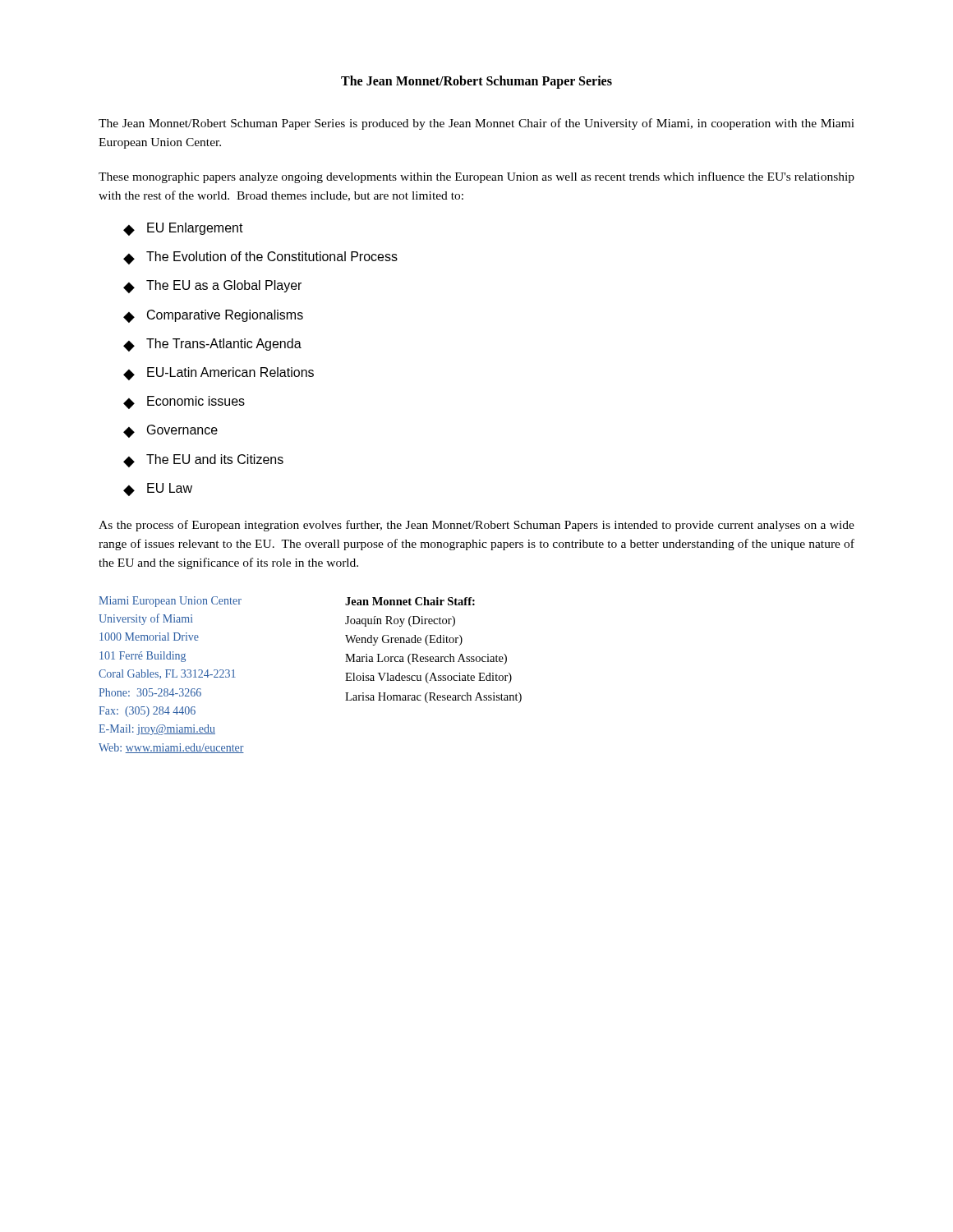The image size is (953, 1232).
Task: Find the list item containing "◆ Governance"
Action: [171, 432]
